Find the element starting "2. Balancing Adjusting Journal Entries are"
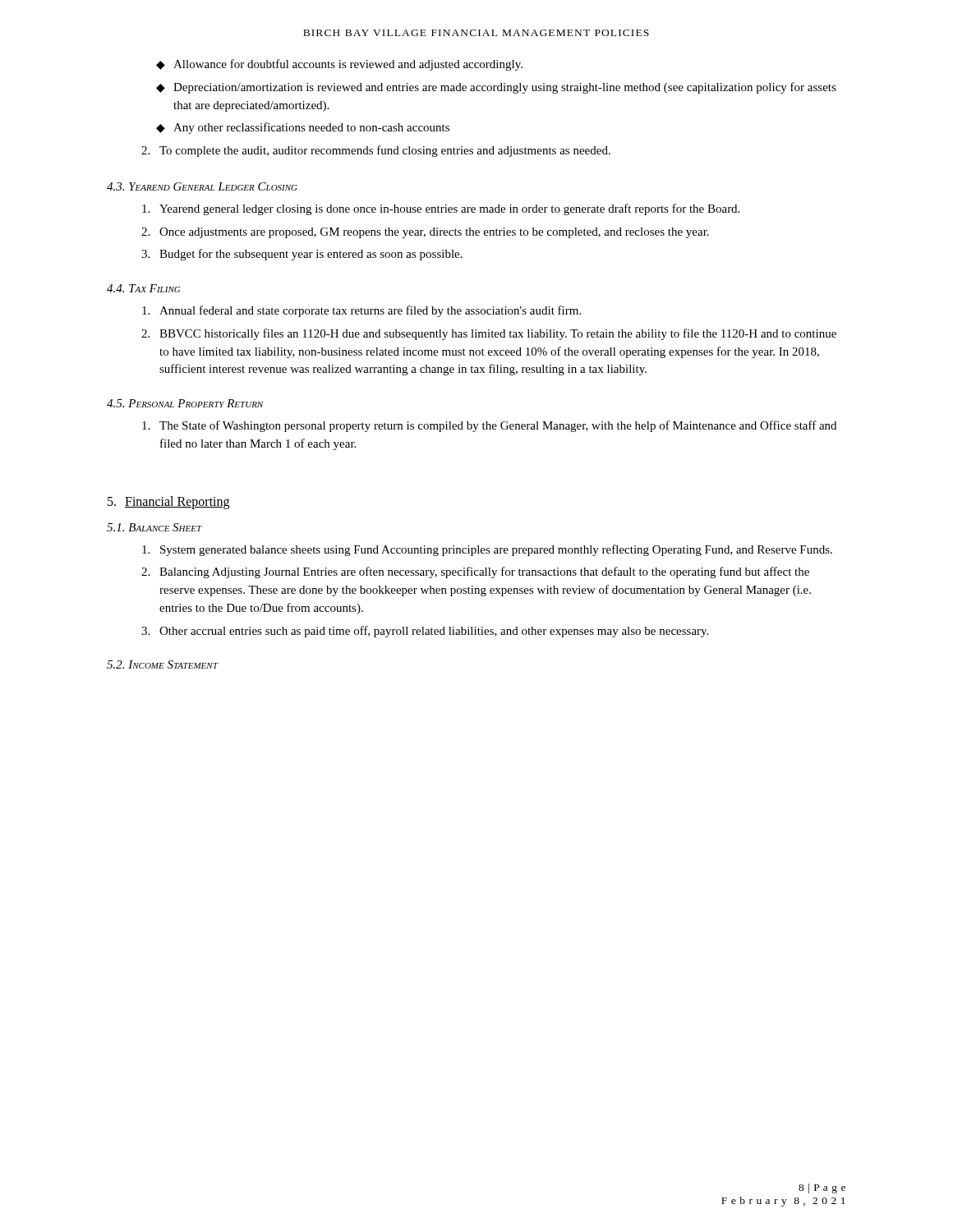Viewport: 953px width, 1232px height. tap(494, 590)
